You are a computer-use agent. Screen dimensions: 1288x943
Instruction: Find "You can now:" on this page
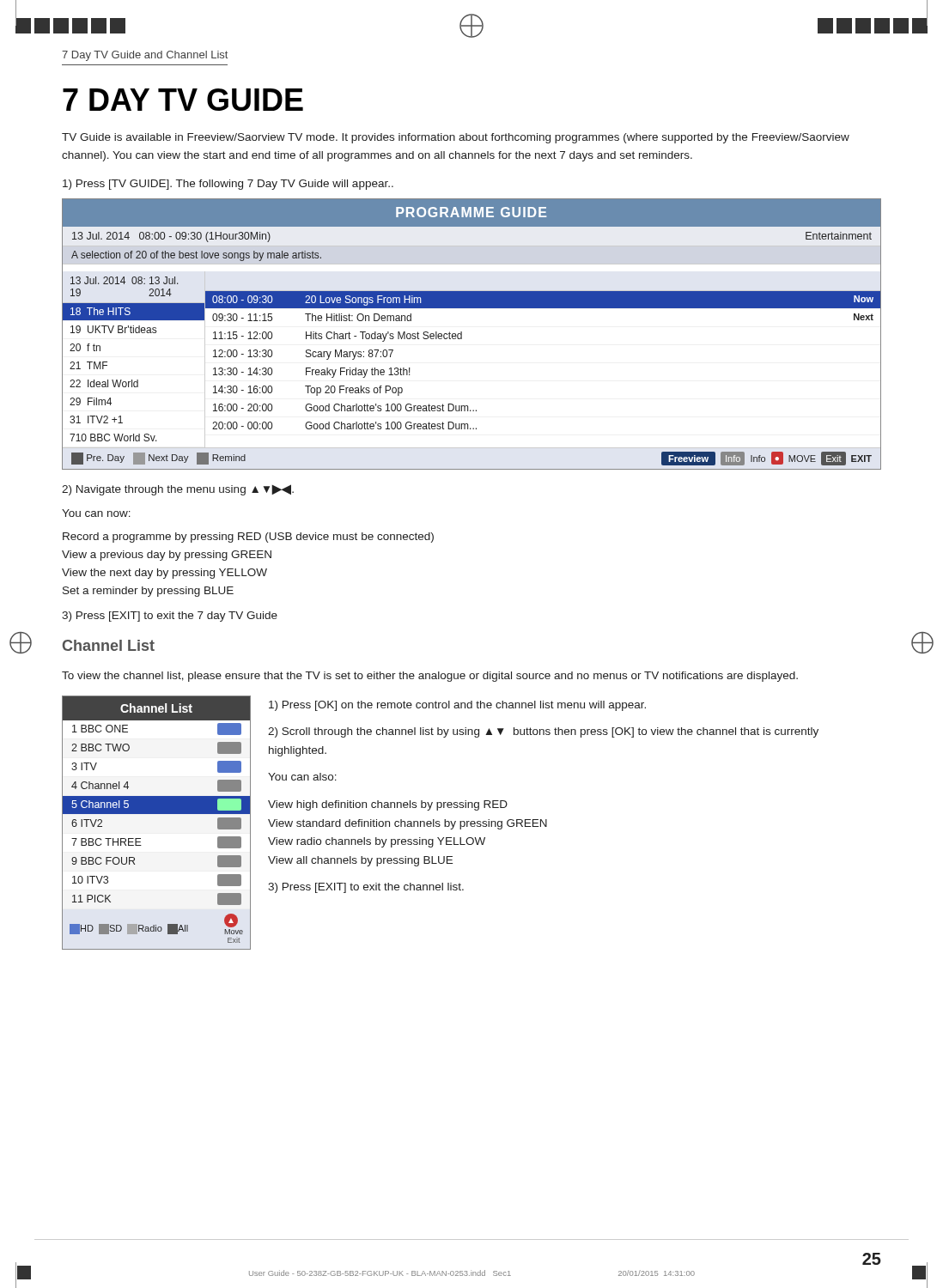coord(96,513)
